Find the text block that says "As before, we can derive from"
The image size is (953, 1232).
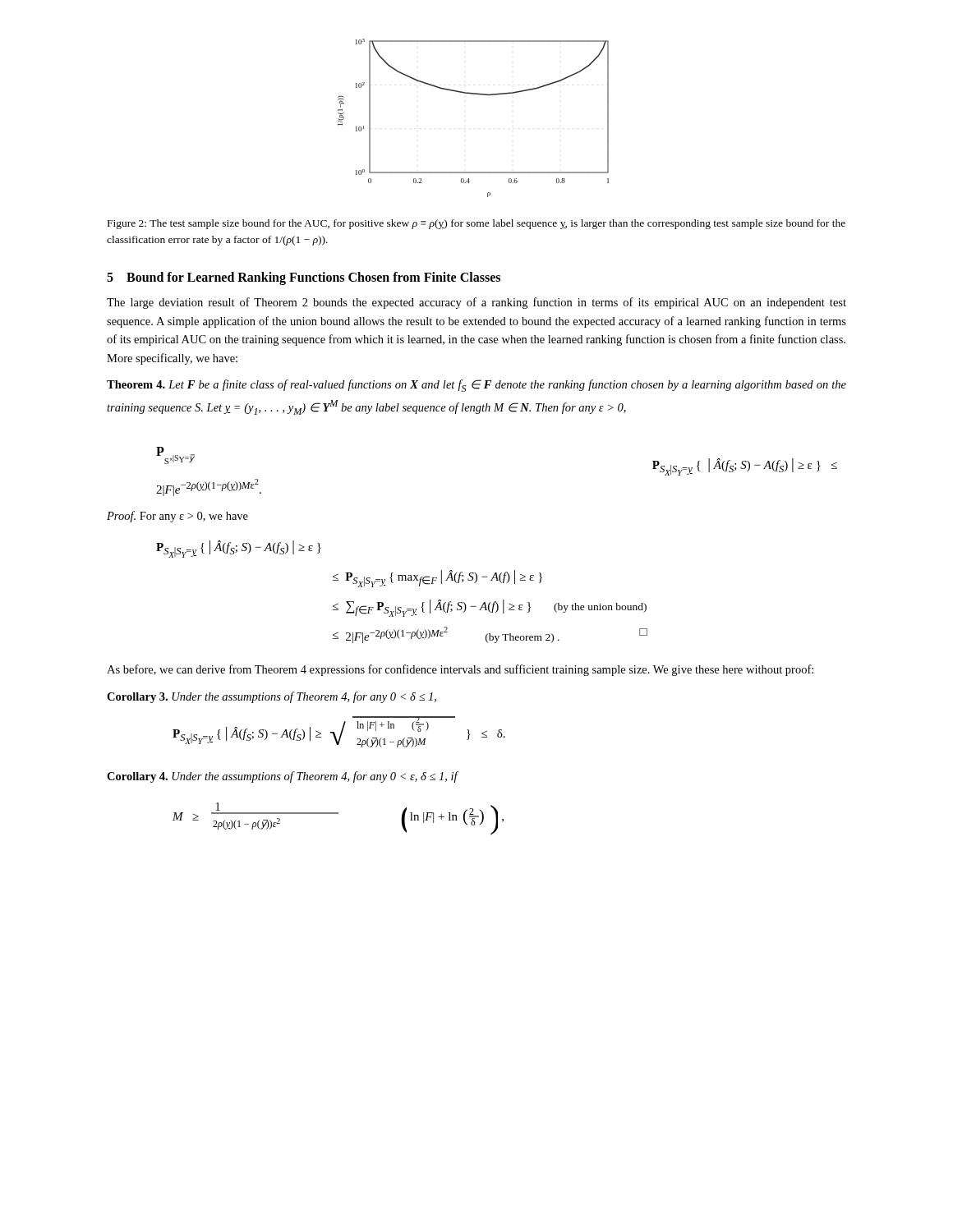click(x=461, y=670)
